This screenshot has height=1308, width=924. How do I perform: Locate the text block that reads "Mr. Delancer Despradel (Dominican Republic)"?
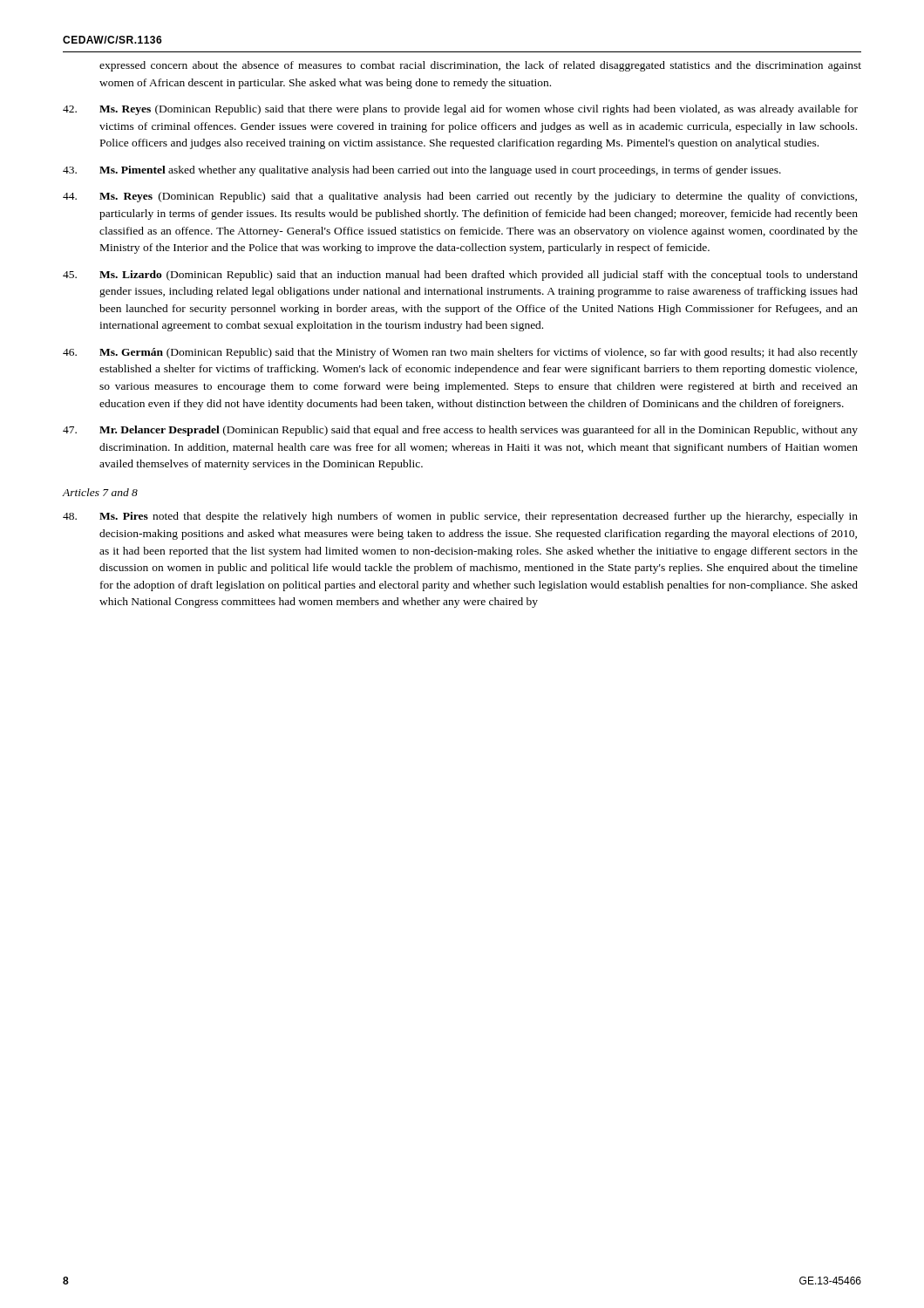point(460,447)
